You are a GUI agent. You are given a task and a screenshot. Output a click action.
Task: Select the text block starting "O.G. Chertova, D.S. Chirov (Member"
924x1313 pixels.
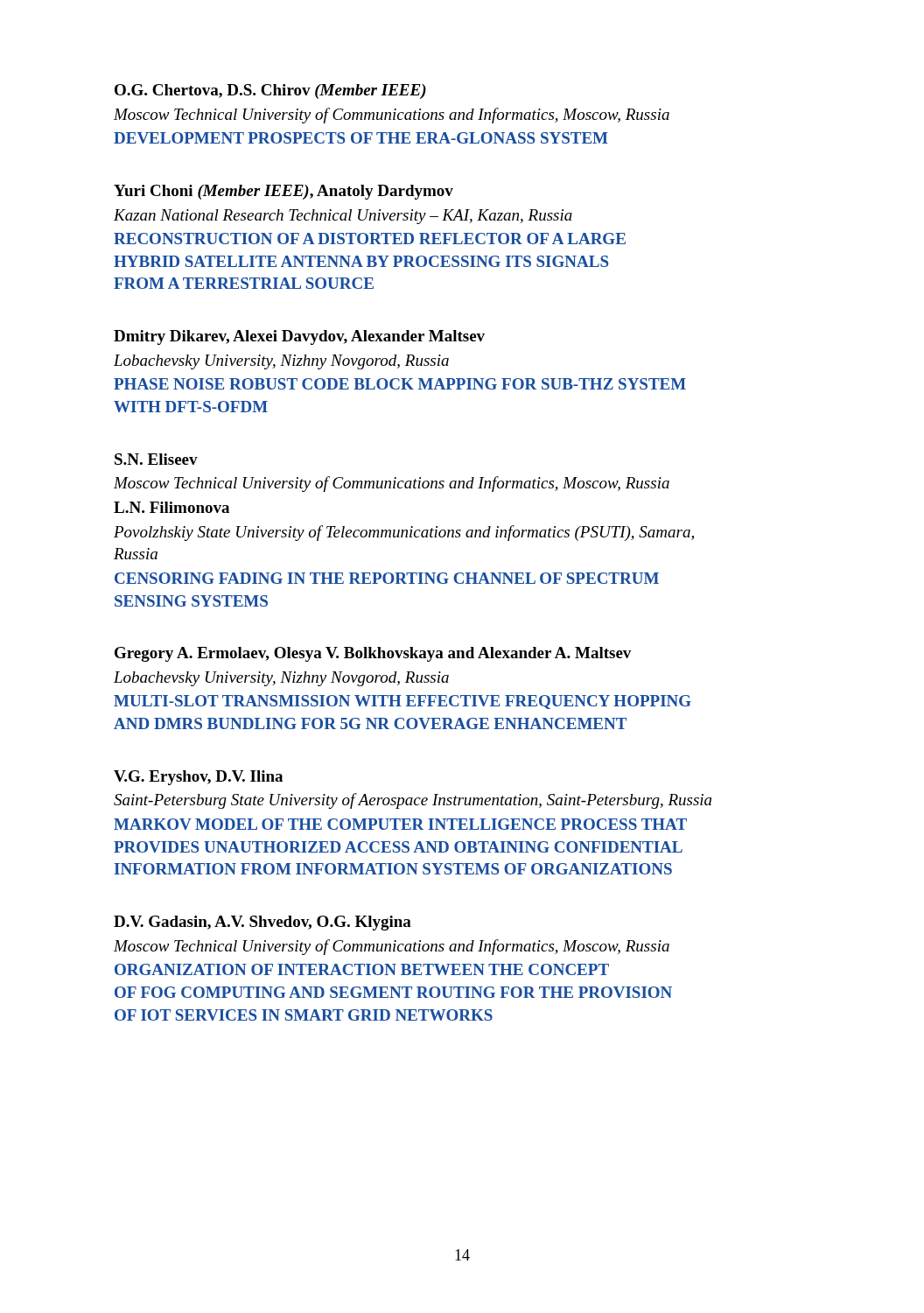coord(462,114)
